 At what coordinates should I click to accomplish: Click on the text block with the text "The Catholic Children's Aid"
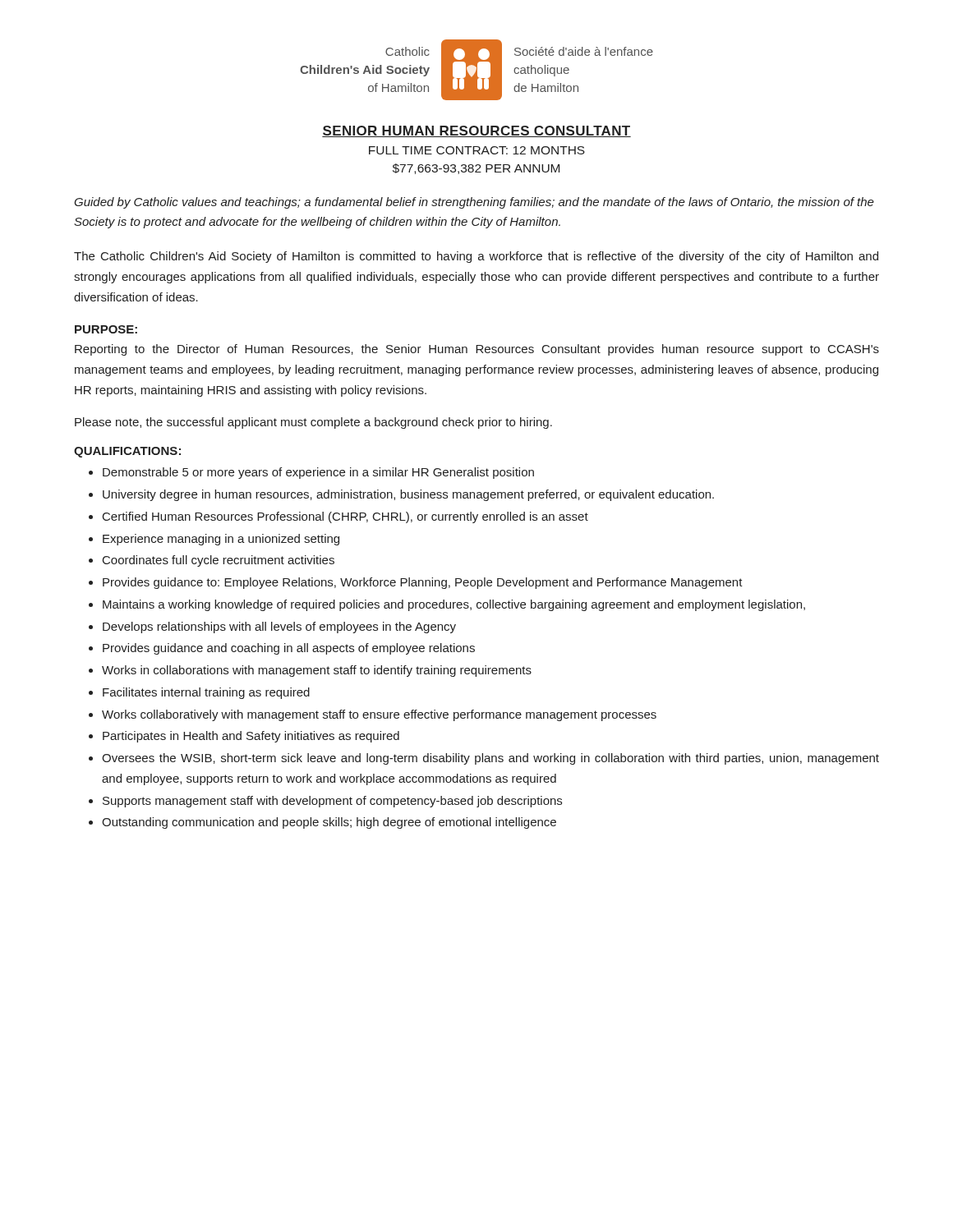(476, 276)
